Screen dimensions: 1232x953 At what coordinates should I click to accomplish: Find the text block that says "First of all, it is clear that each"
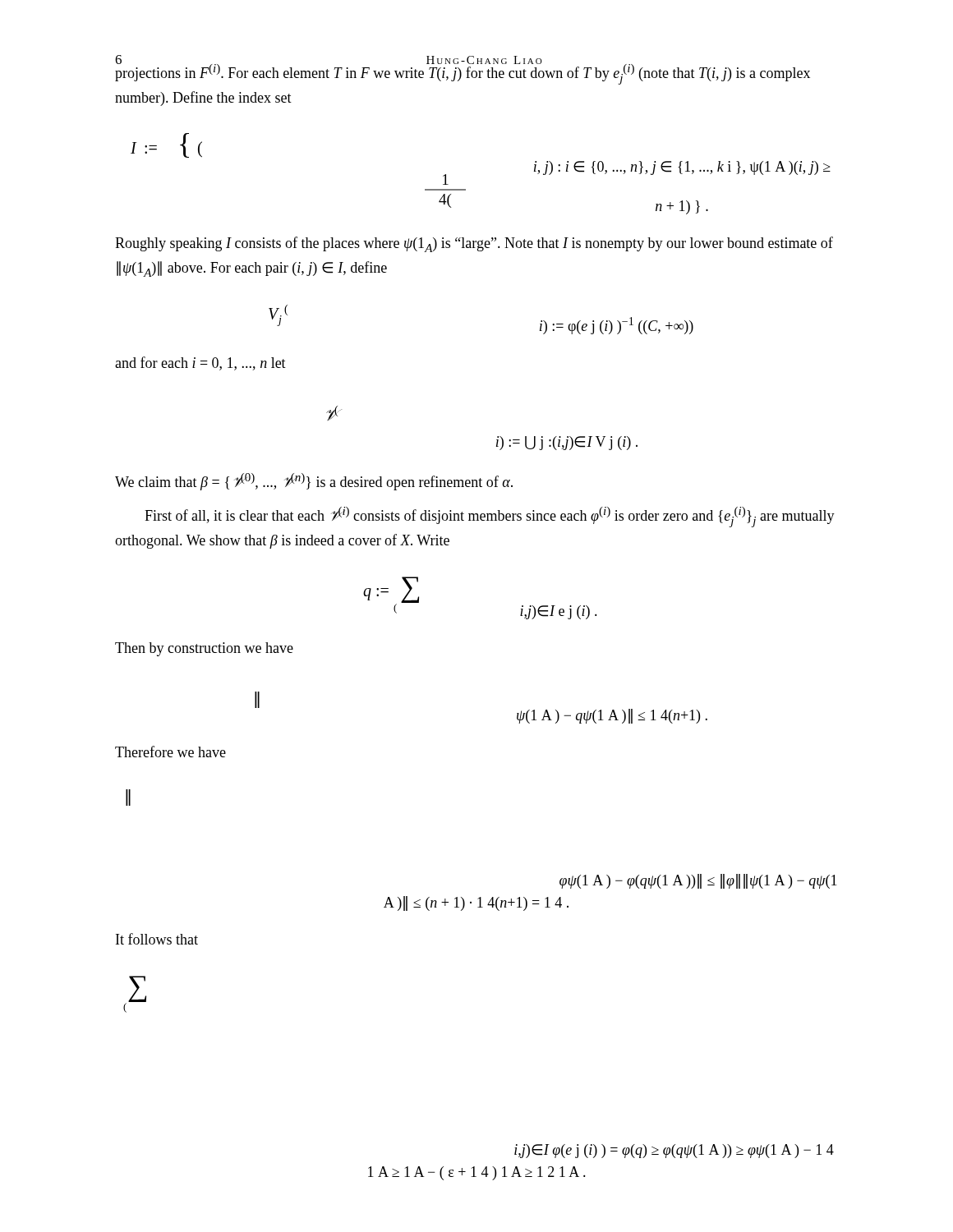point(475,527)
